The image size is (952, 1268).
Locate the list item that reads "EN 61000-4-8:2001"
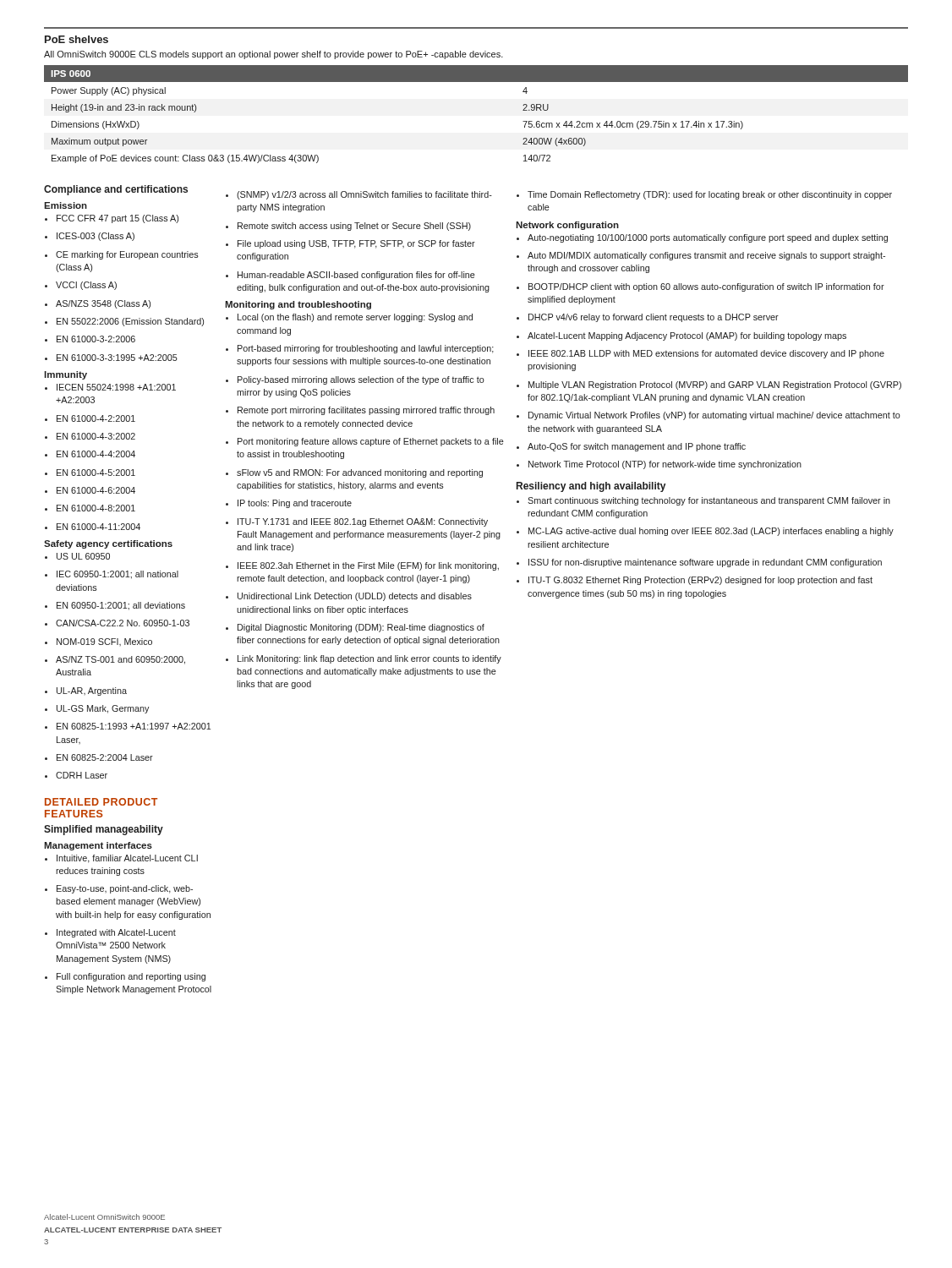point(129,509)
